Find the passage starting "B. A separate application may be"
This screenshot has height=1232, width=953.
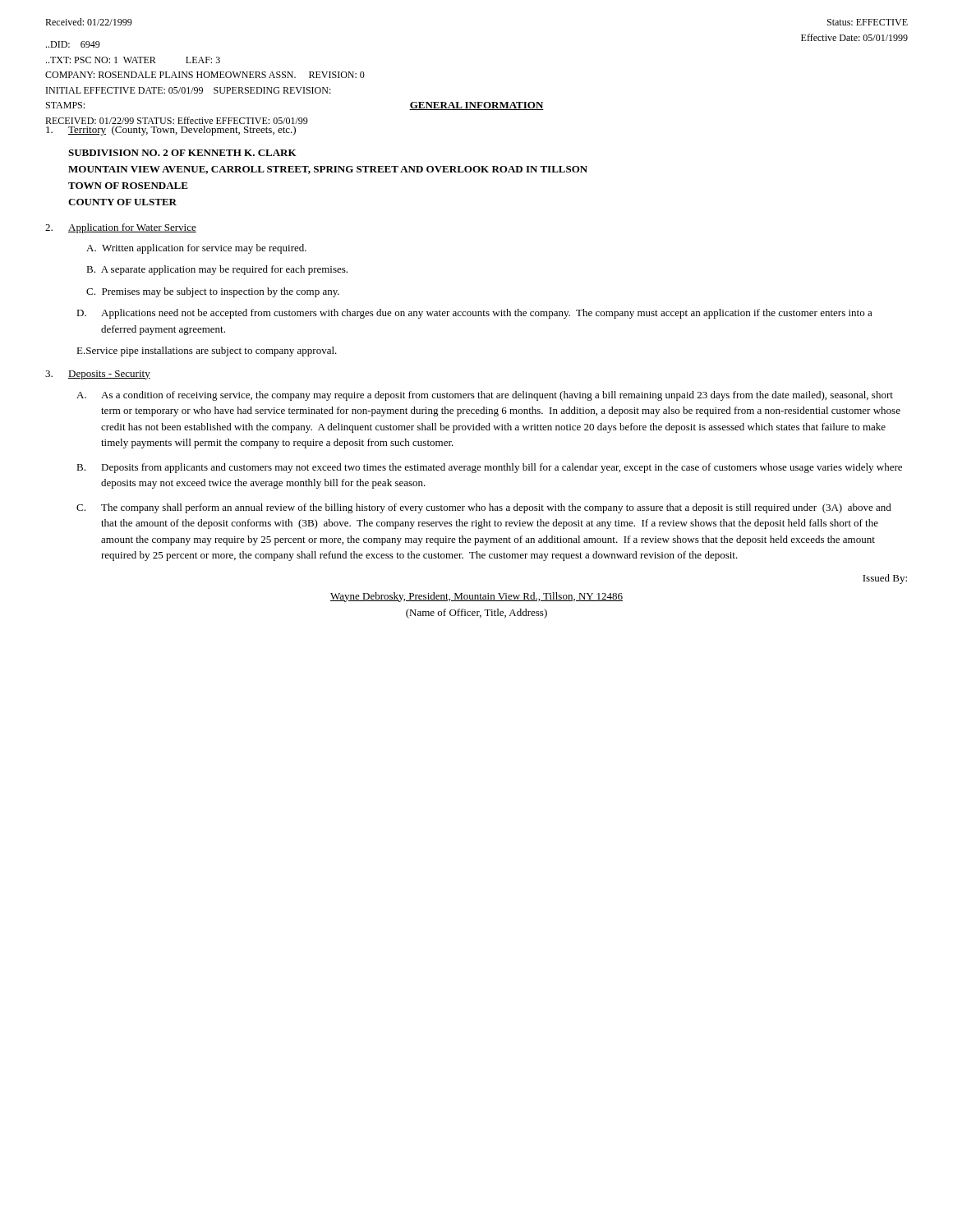click(x=217, y=269)
